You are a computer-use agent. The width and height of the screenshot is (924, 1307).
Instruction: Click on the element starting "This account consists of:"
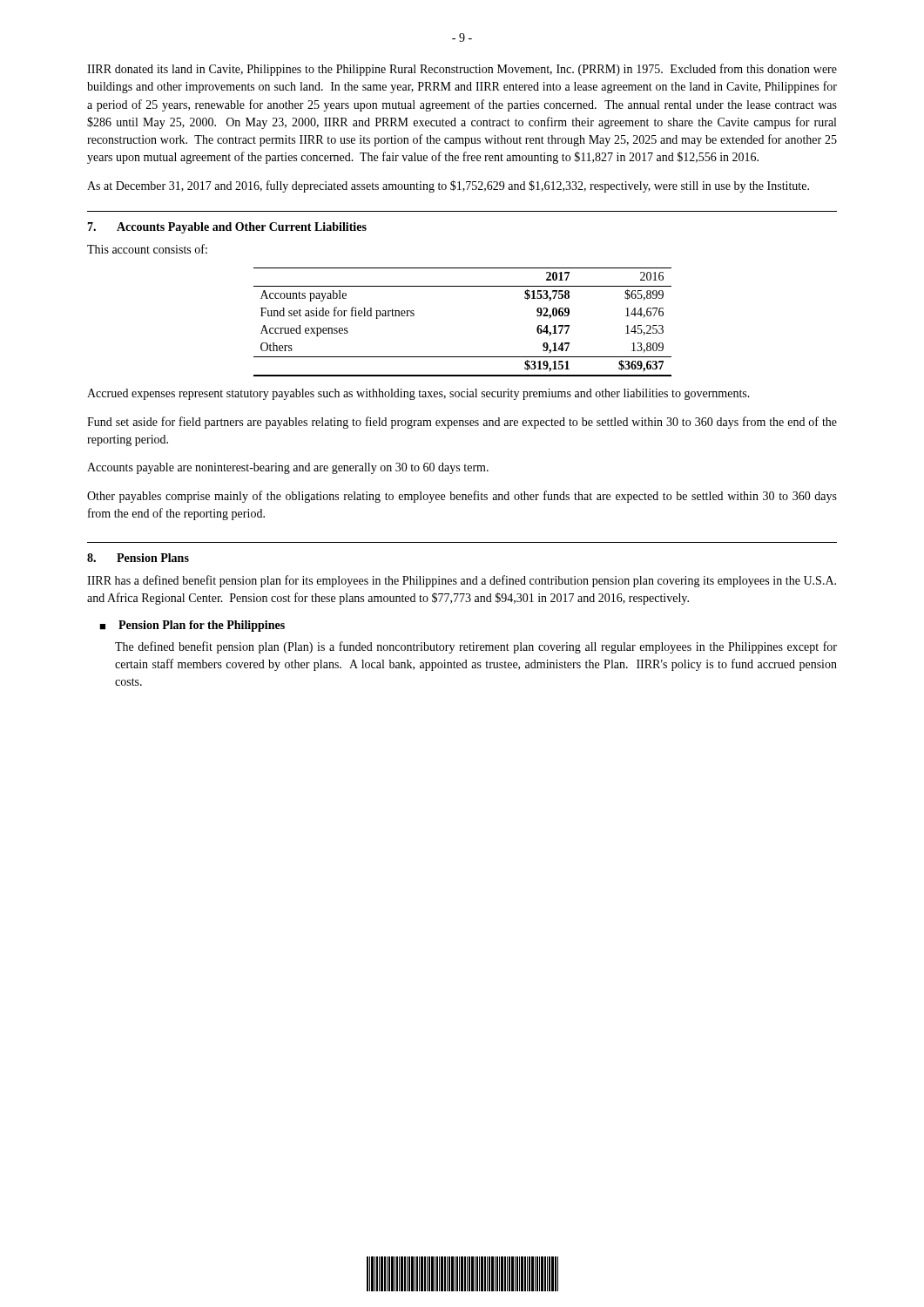(148, 250)
